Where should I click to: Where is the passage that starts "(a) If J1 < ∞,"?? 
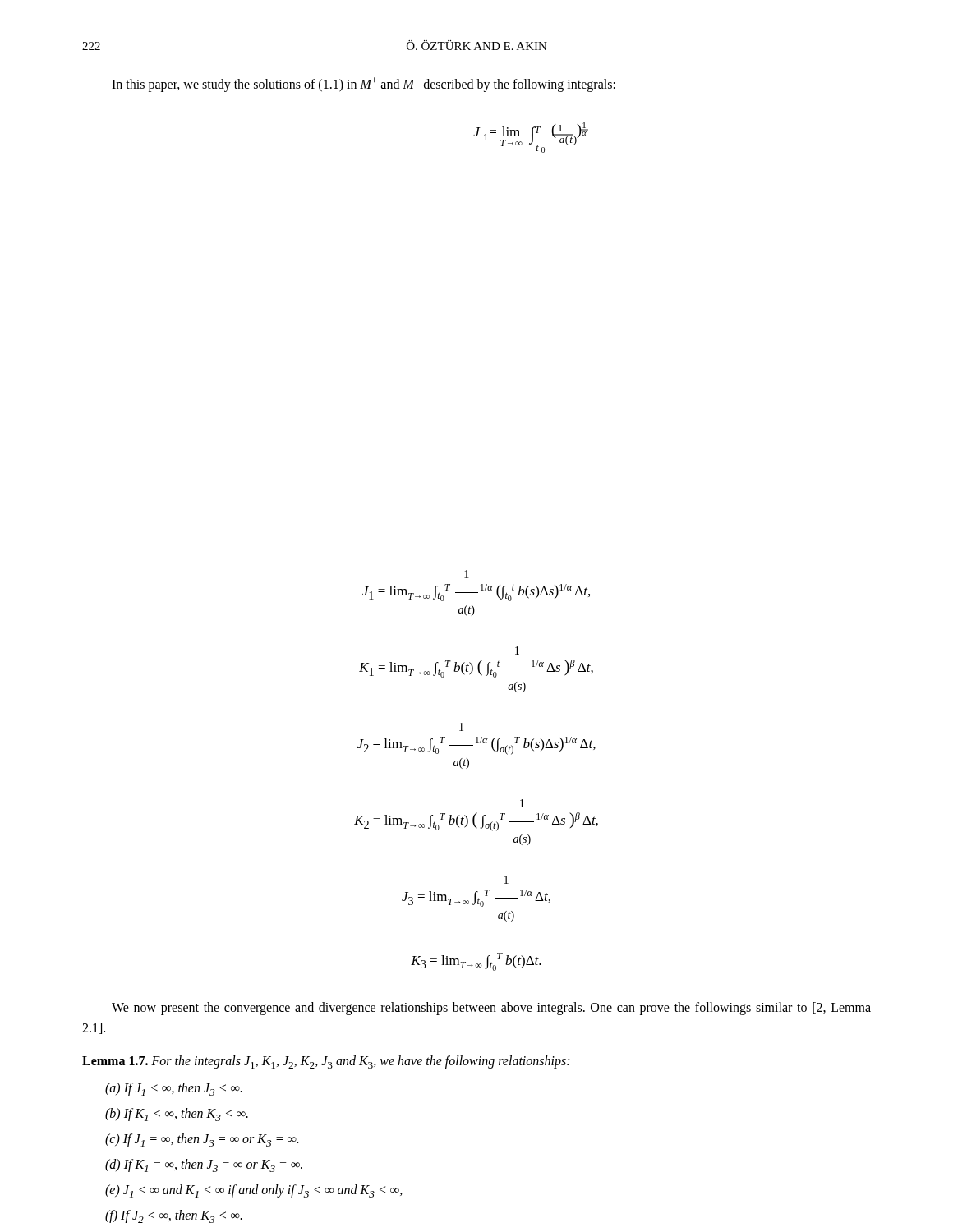174,1089
